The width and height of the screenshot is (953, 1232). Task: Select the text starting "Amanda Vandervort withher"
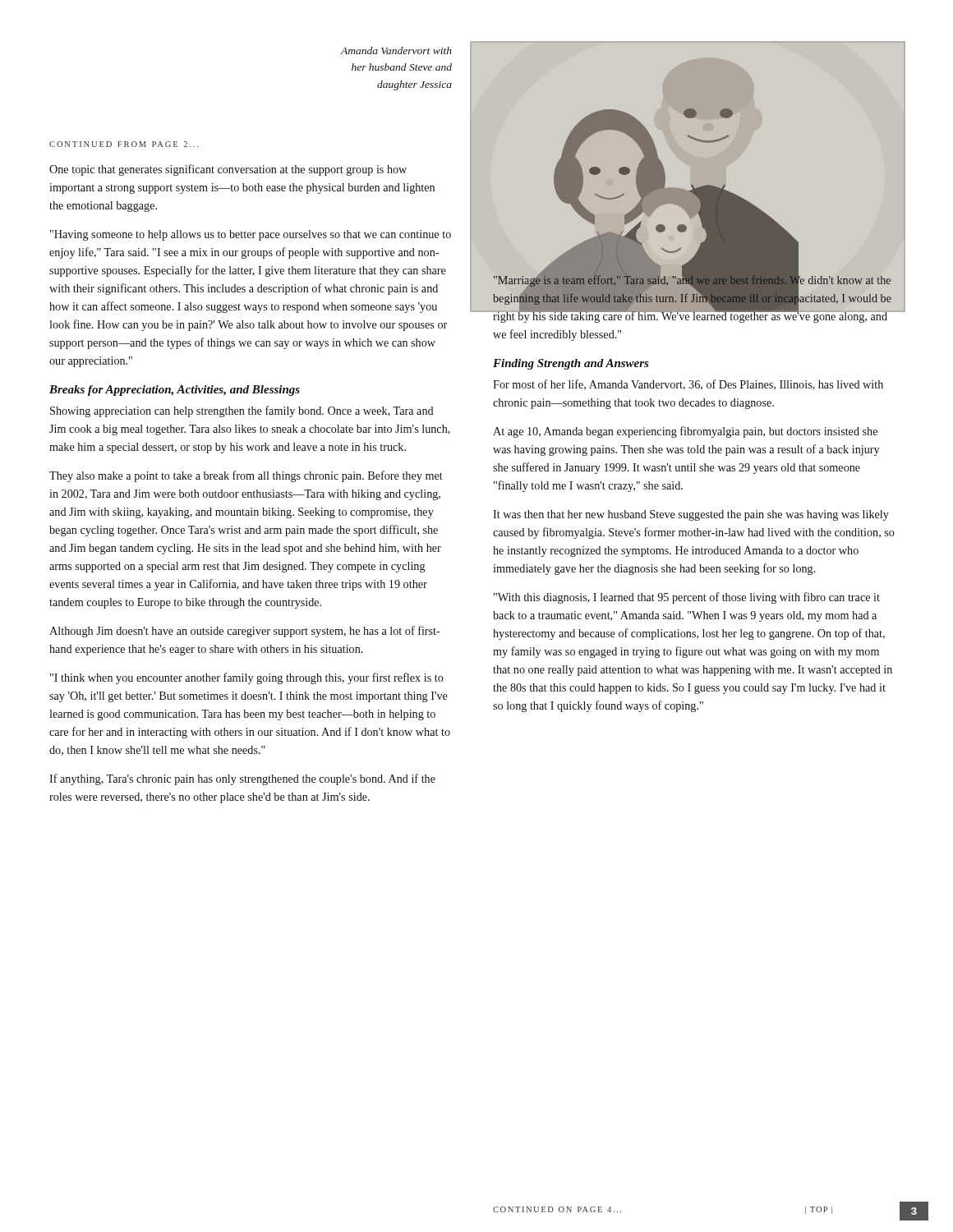[x=396, y=67]
